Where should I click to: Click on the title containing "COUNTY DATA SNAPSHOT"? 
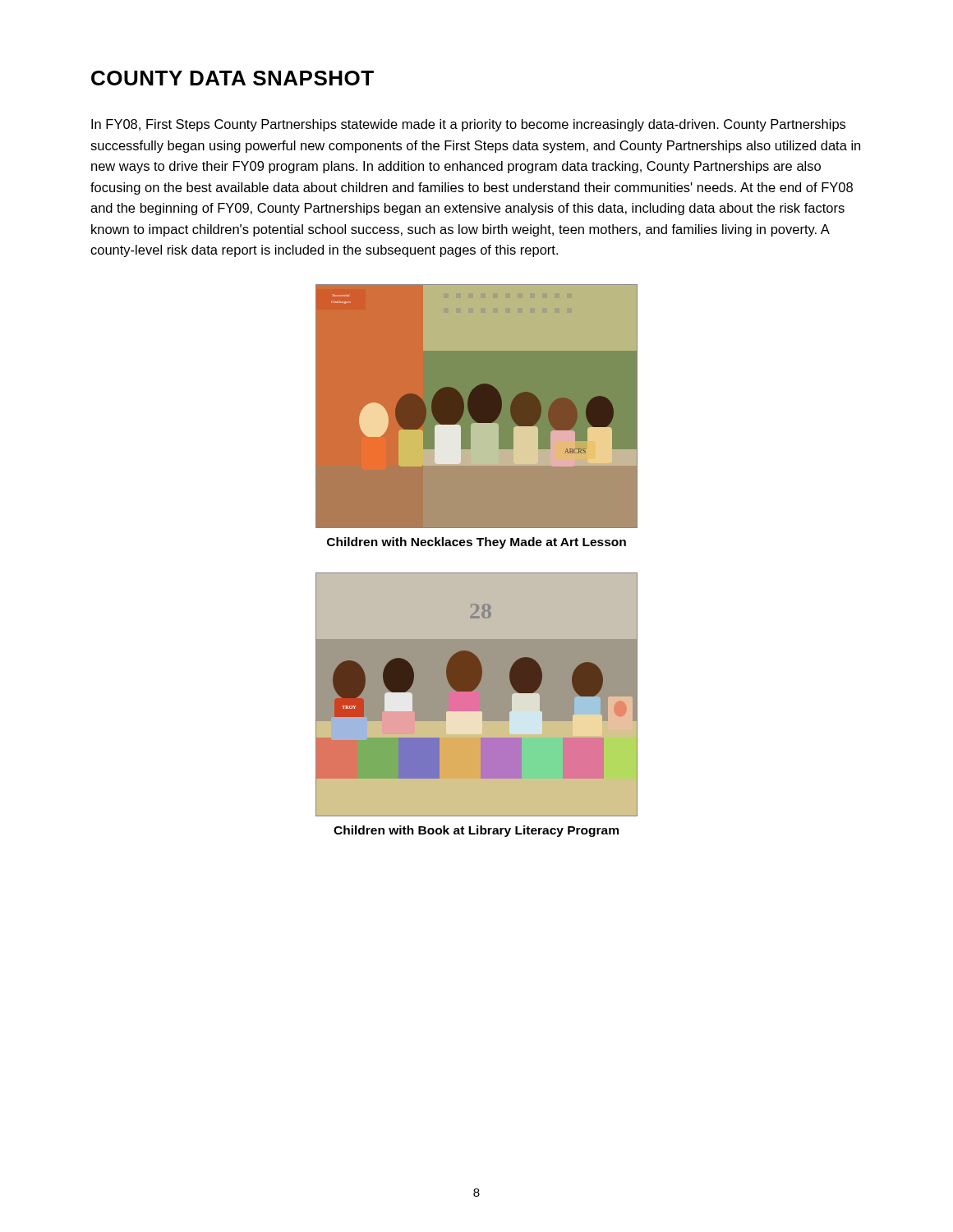[232, 78]
